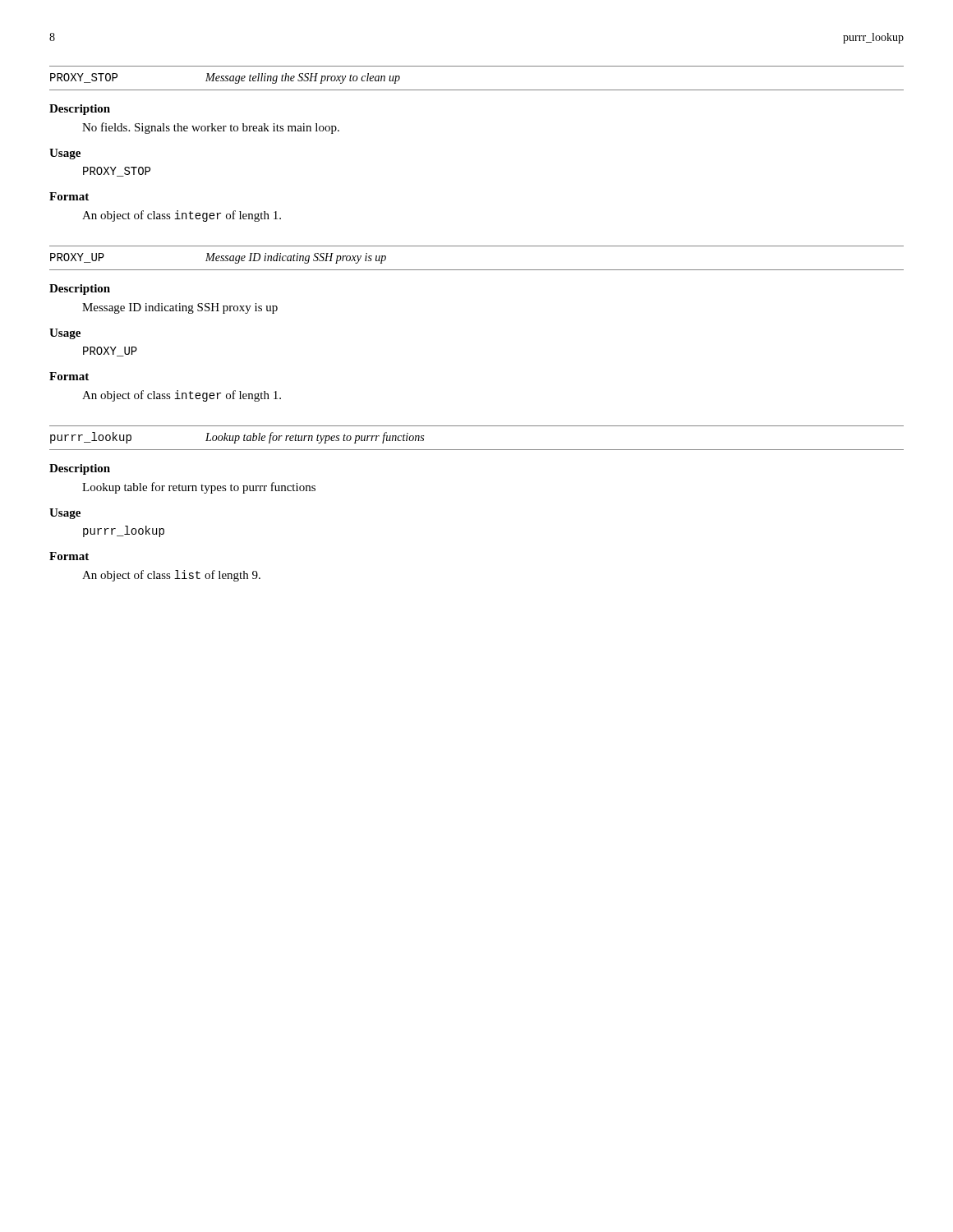Locate the element starting "Lookup table for return"

click(x=199, y=487)
